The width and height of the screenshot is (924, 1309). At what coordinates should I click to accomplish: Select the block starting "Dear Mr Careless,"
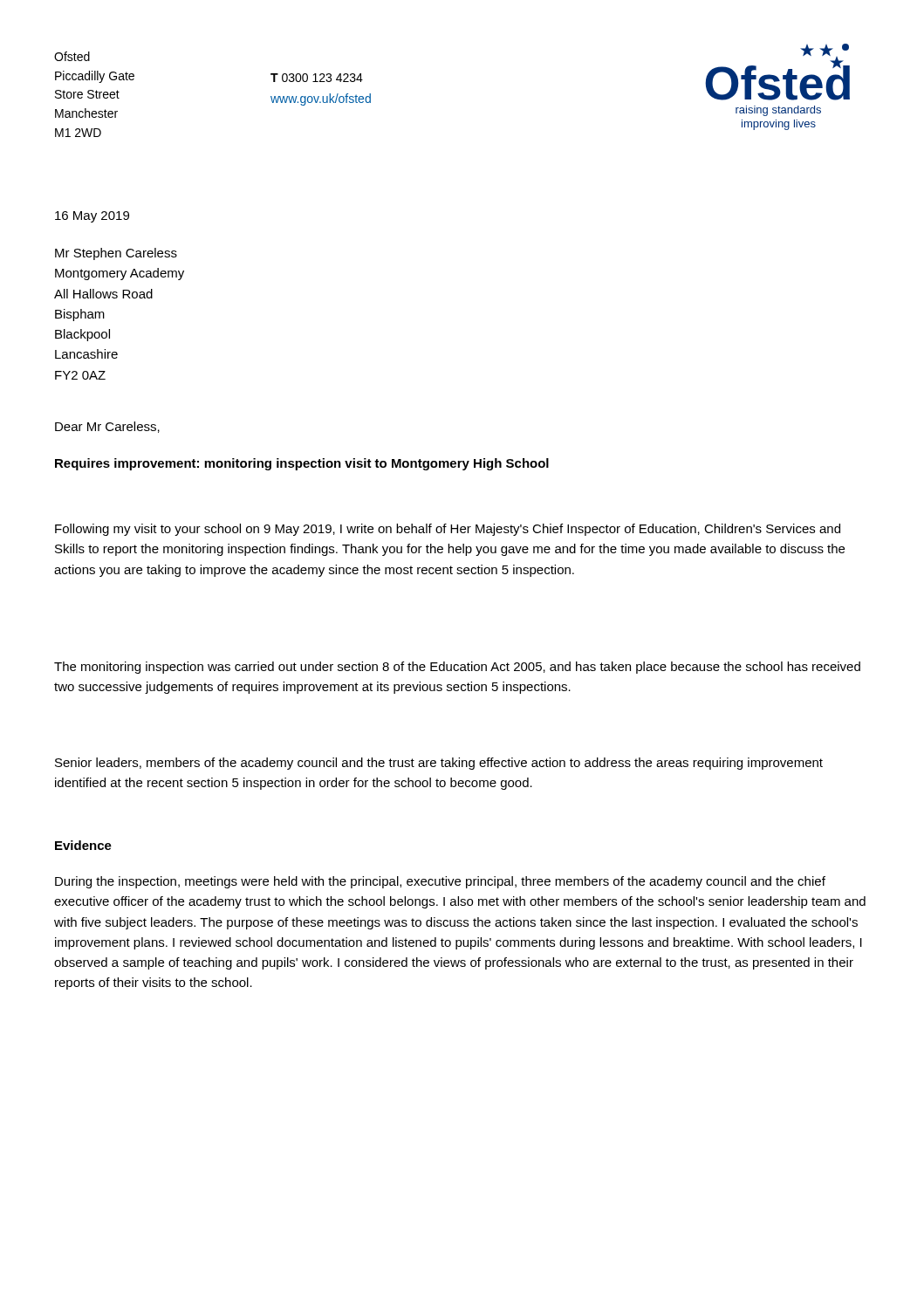click(107, 426)
